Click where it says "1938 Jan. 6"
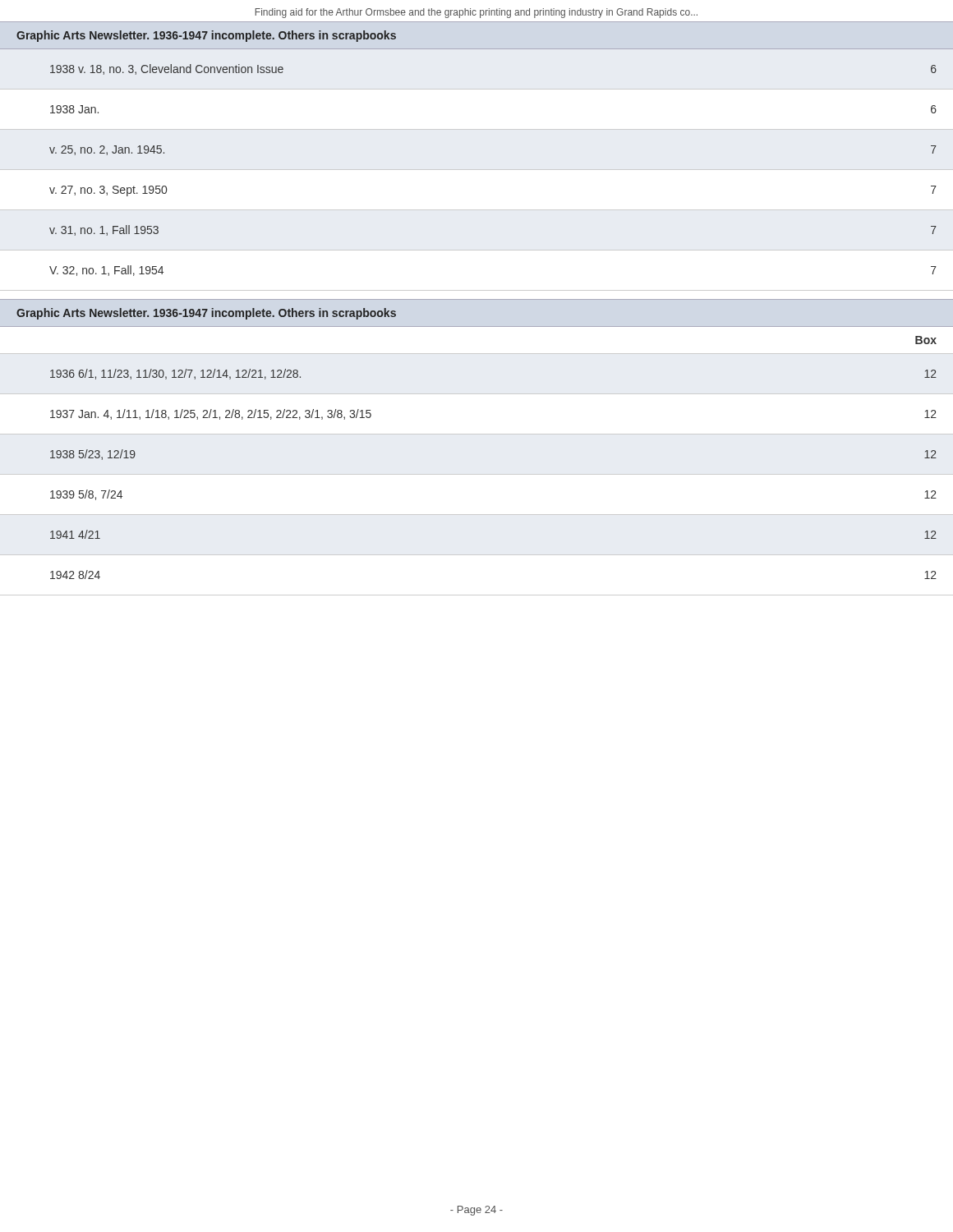The height and width of the screenshot is (1232, 953). click(x=72, y=109)
